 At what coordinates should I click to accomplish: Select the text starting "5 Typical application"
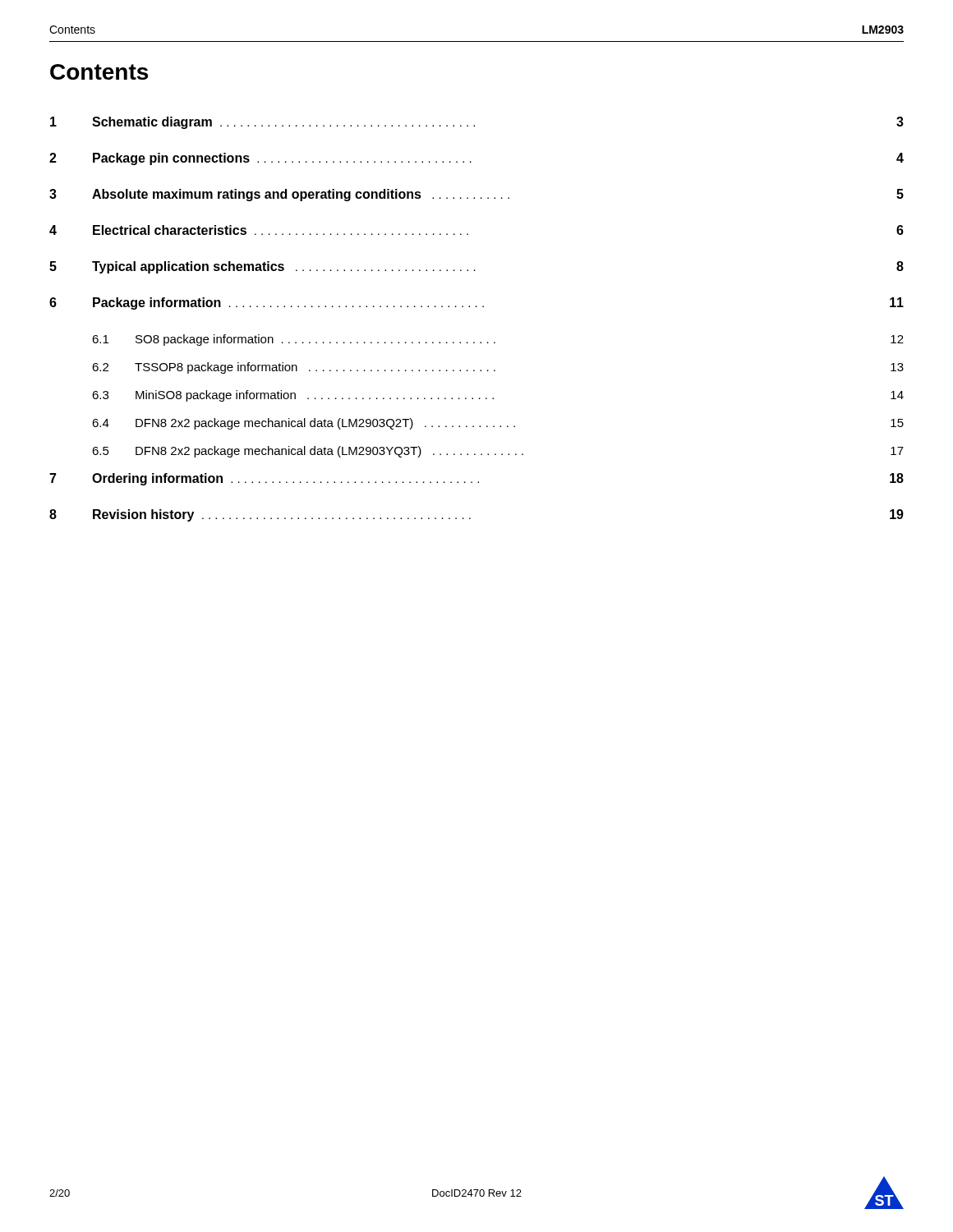pos(476,267)
